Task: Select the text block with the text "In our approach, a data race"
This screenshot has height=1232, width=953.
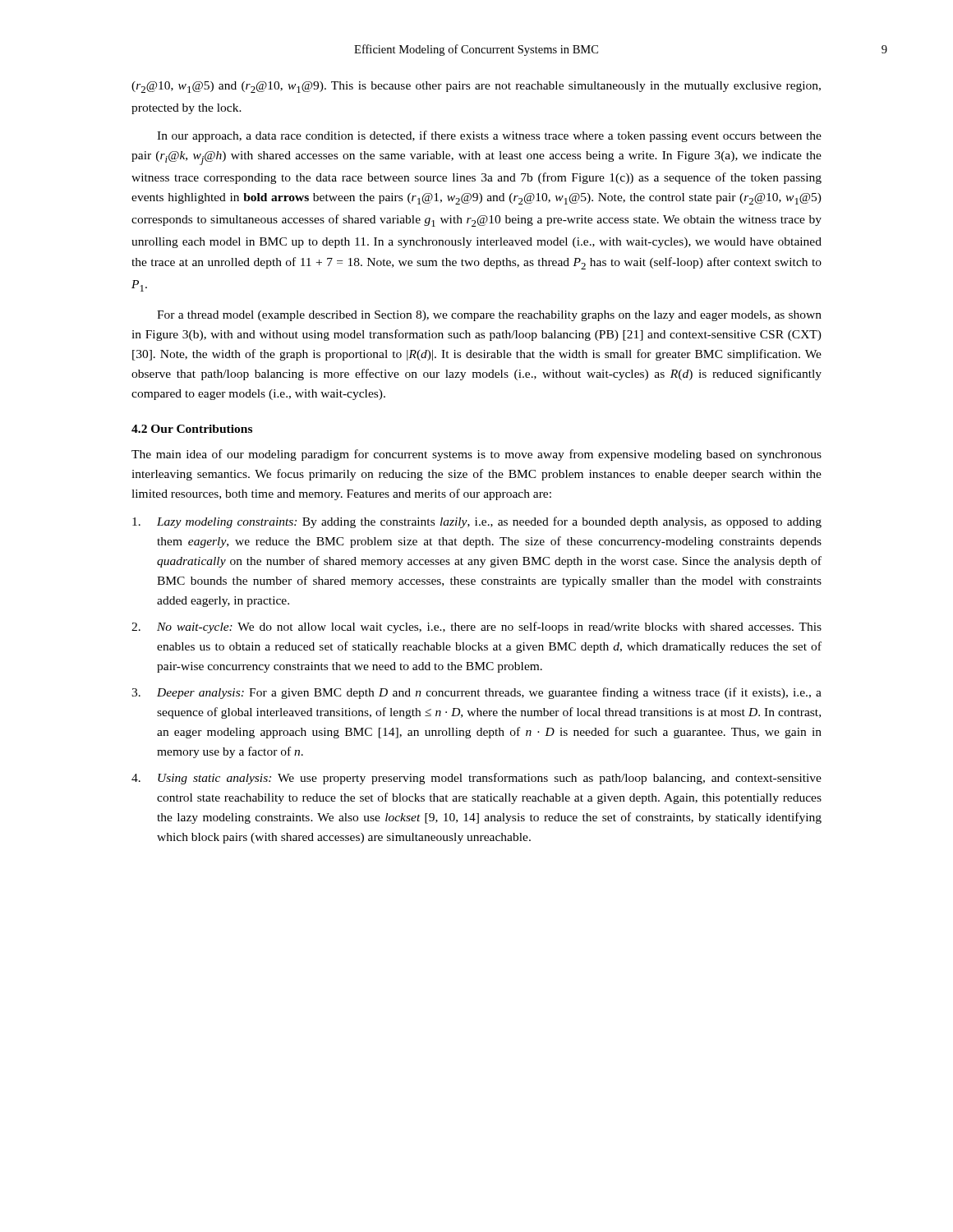Action: pos(476,211)
